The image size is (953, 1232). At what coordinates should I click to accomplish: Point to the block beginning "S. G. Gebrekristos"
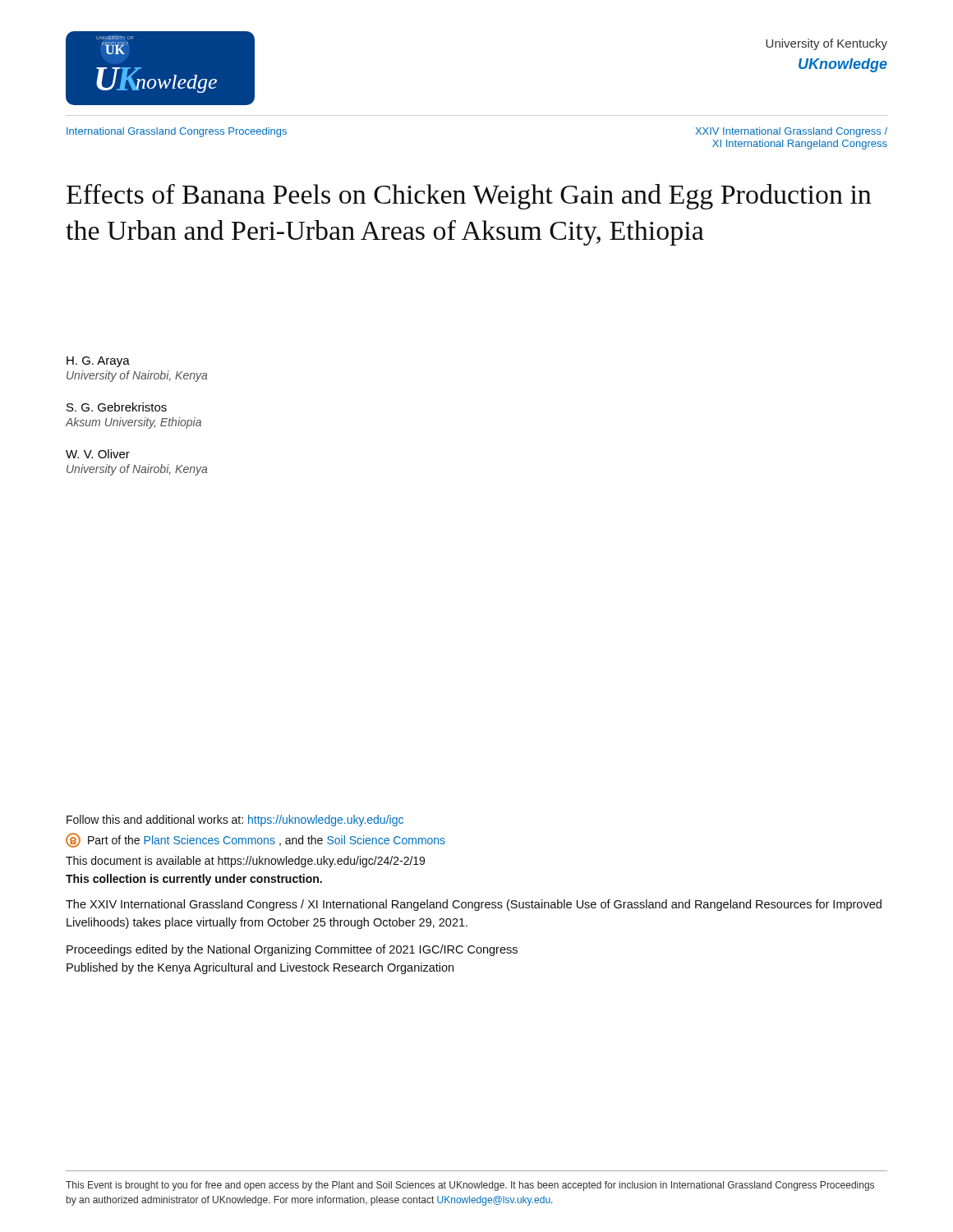point(117,407)
